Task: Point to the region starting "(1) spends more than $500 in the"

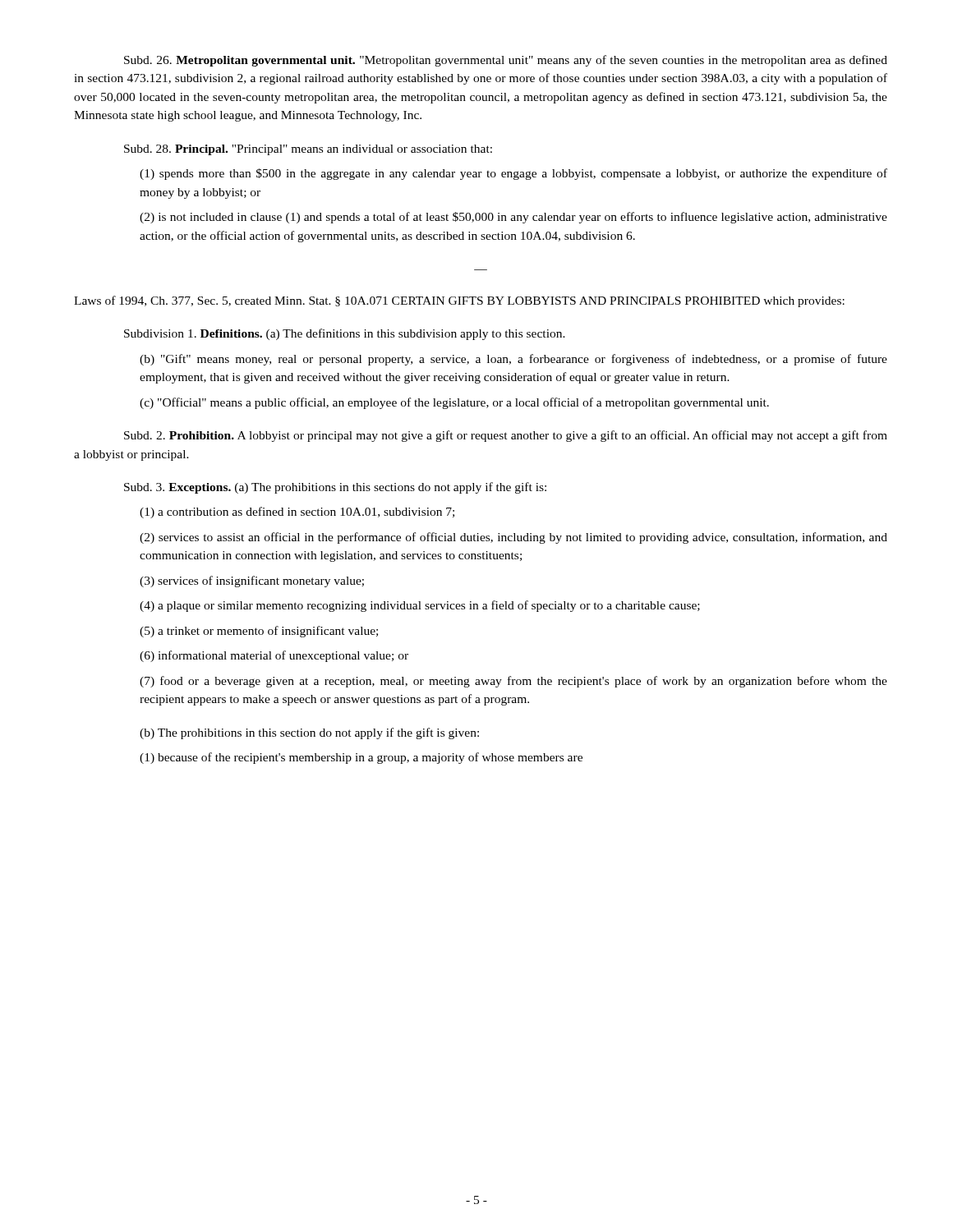Action: tap(513, 182)
